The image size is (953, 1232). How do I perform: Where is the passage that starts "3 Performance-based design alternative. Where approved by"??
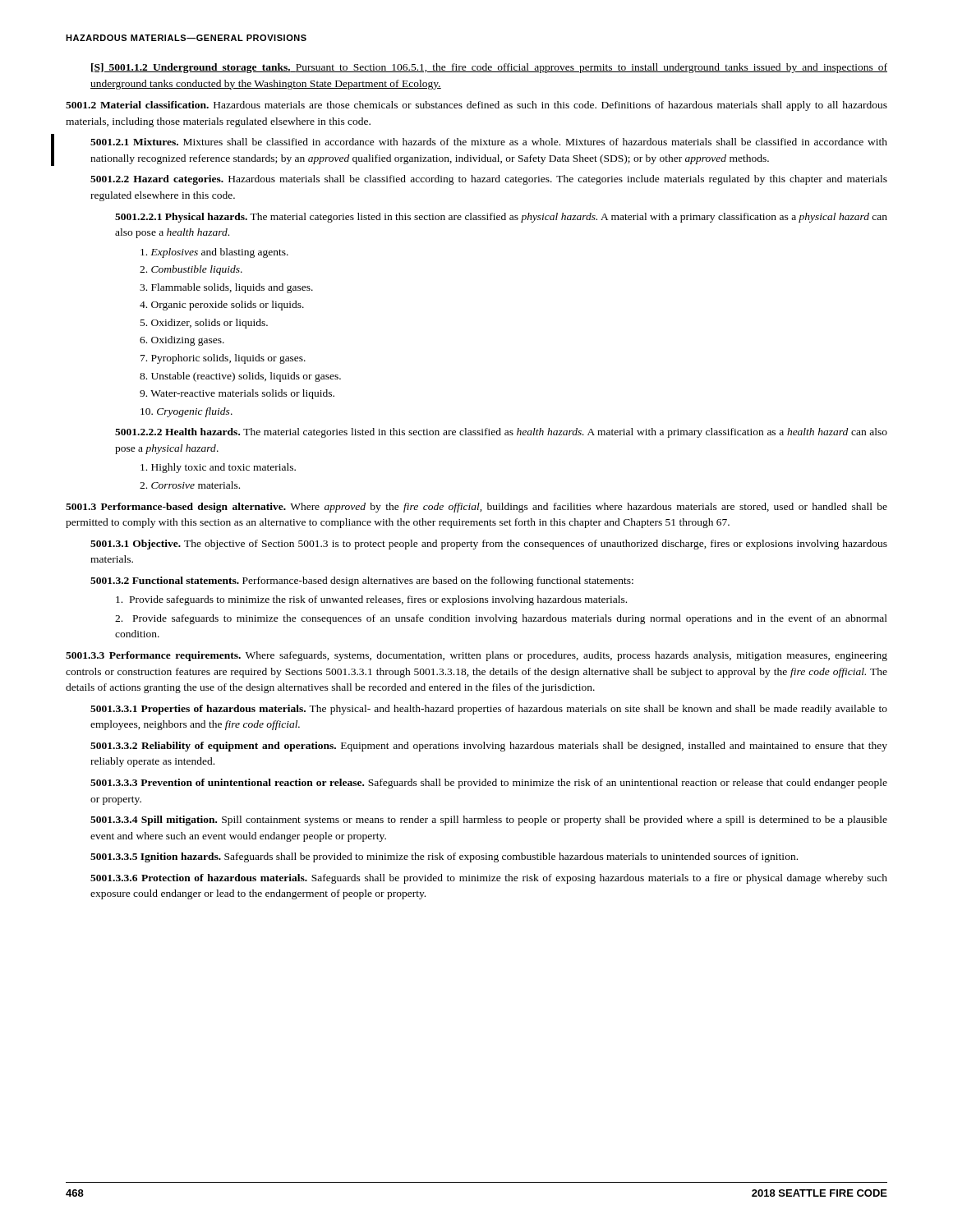tap(476, 514)
